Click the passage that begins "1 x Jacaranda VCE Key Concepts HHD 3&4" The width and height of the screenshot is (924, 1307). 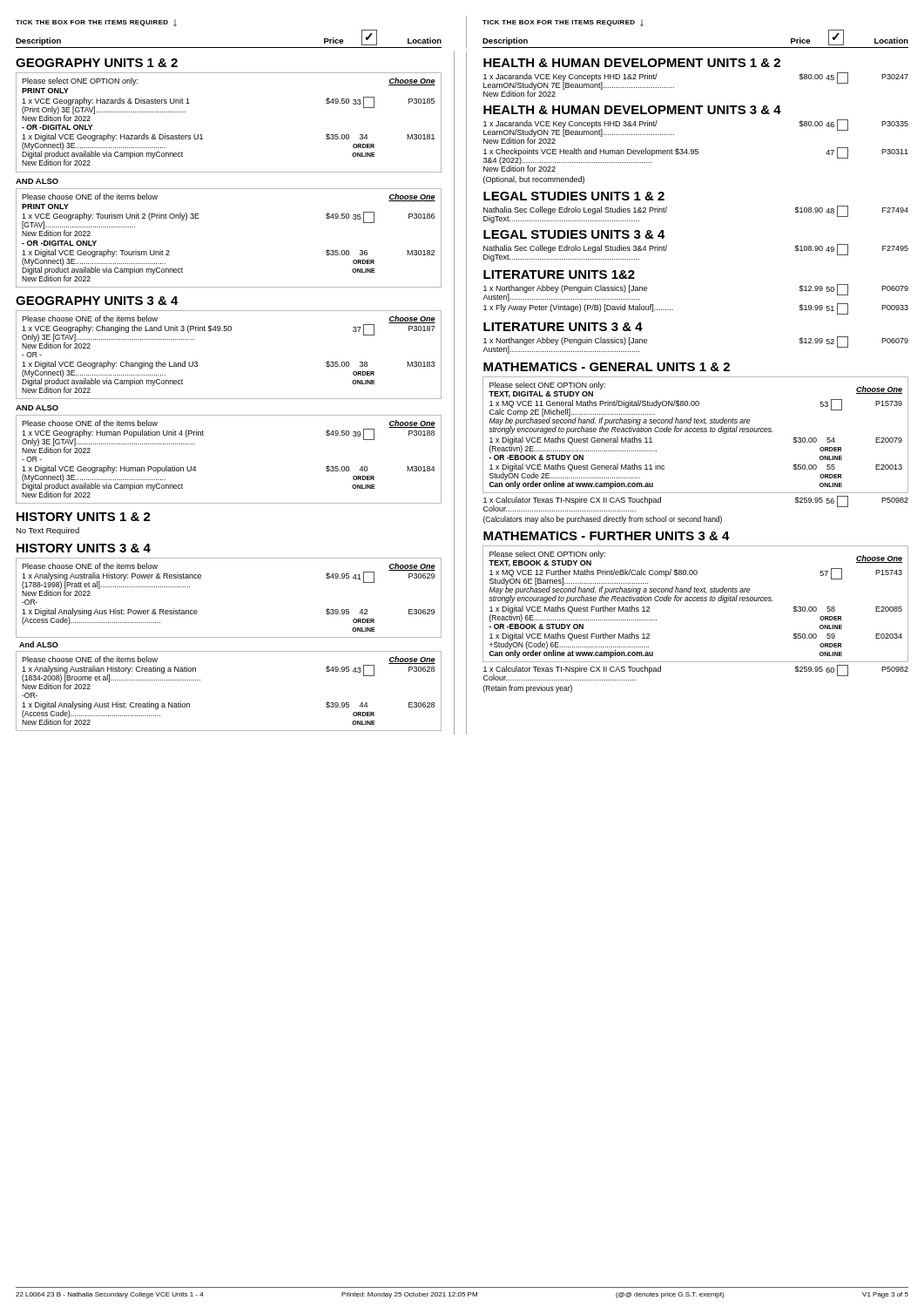(x=542, y=131)
